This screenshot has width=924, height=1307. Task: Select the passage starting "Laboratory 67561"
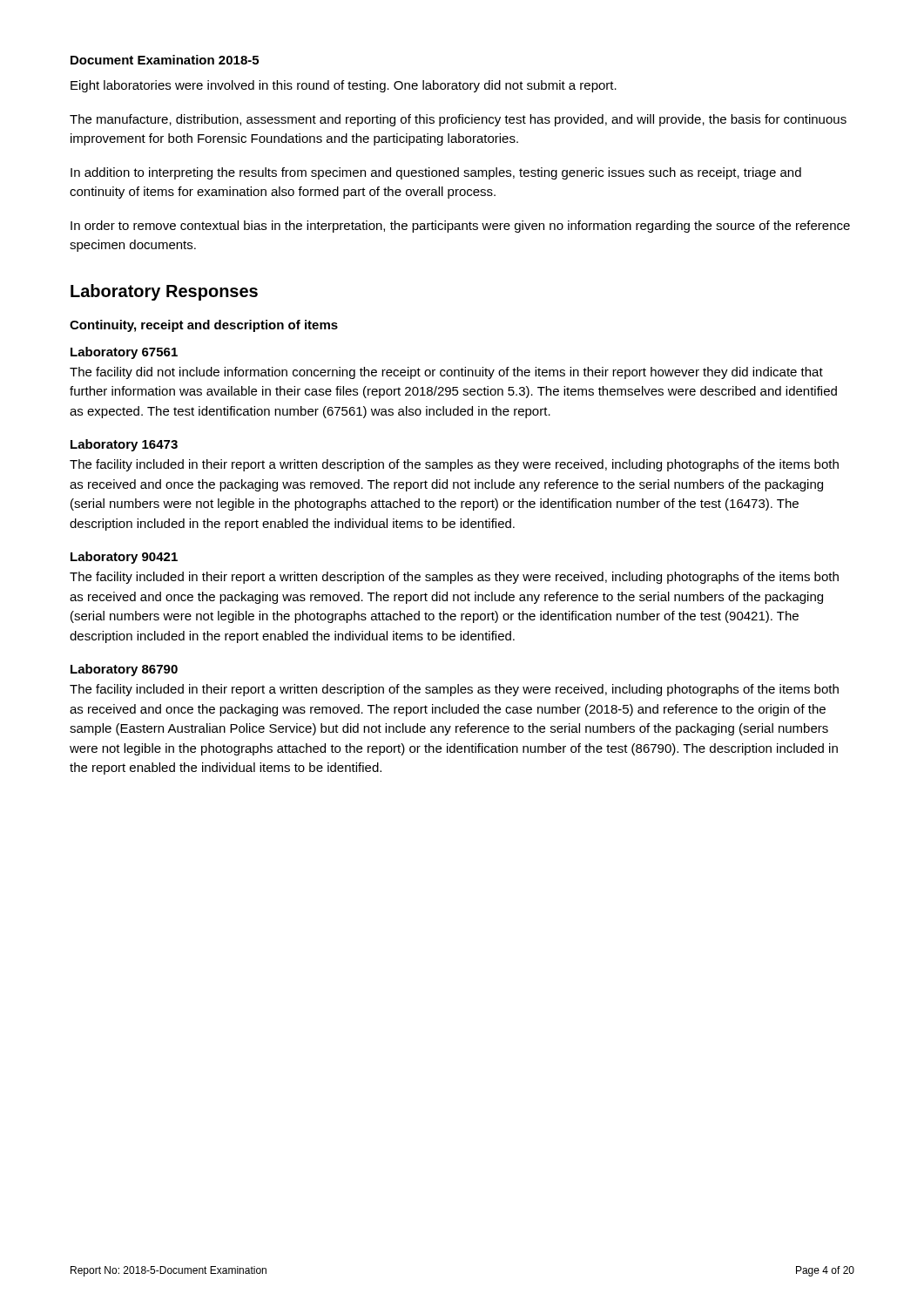point(124,351)
